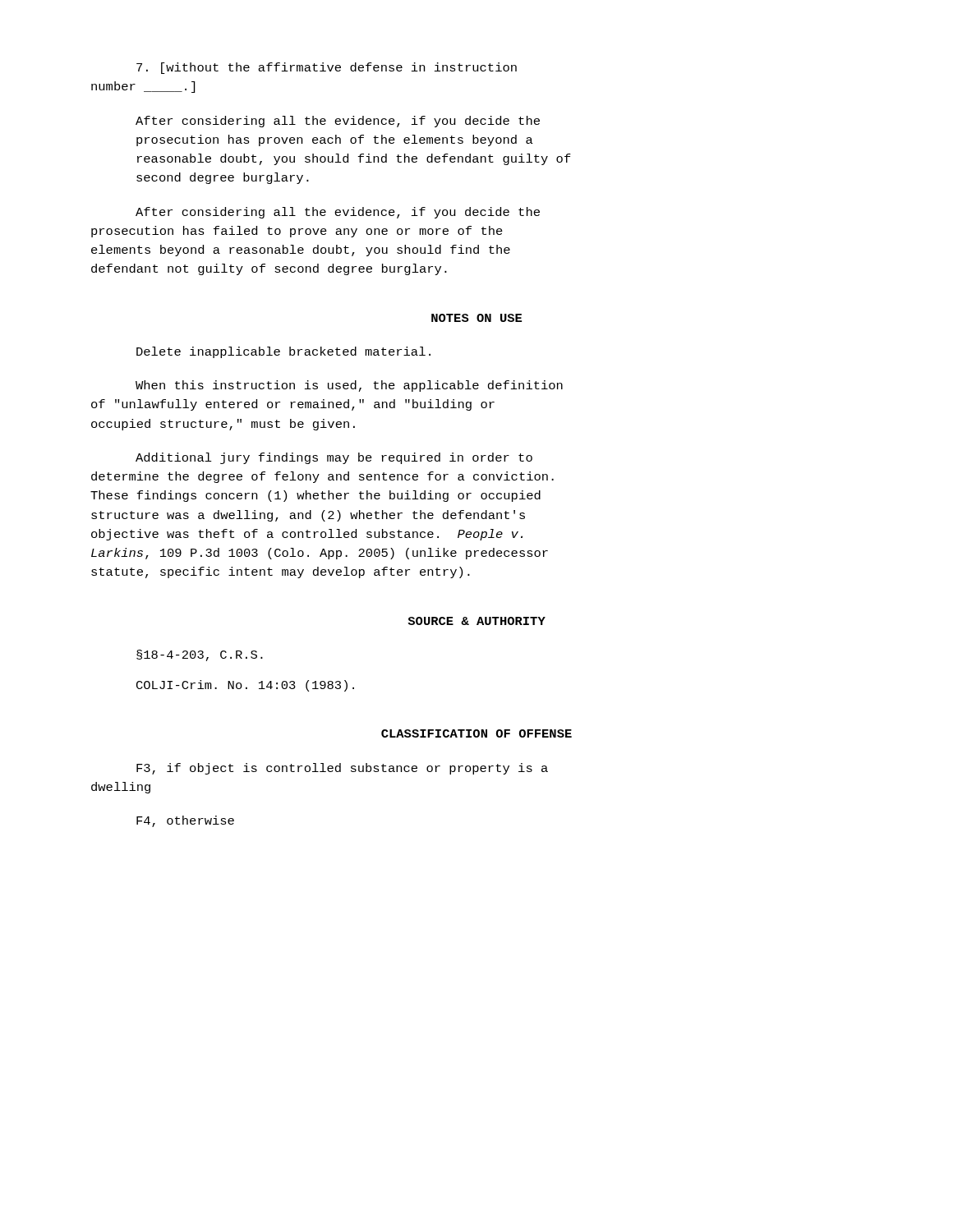This screenshot has width=953, height=1232.
Task: Find the section header that says "CLASSIFICATION OF OFFENSE"
Action: 476,735
